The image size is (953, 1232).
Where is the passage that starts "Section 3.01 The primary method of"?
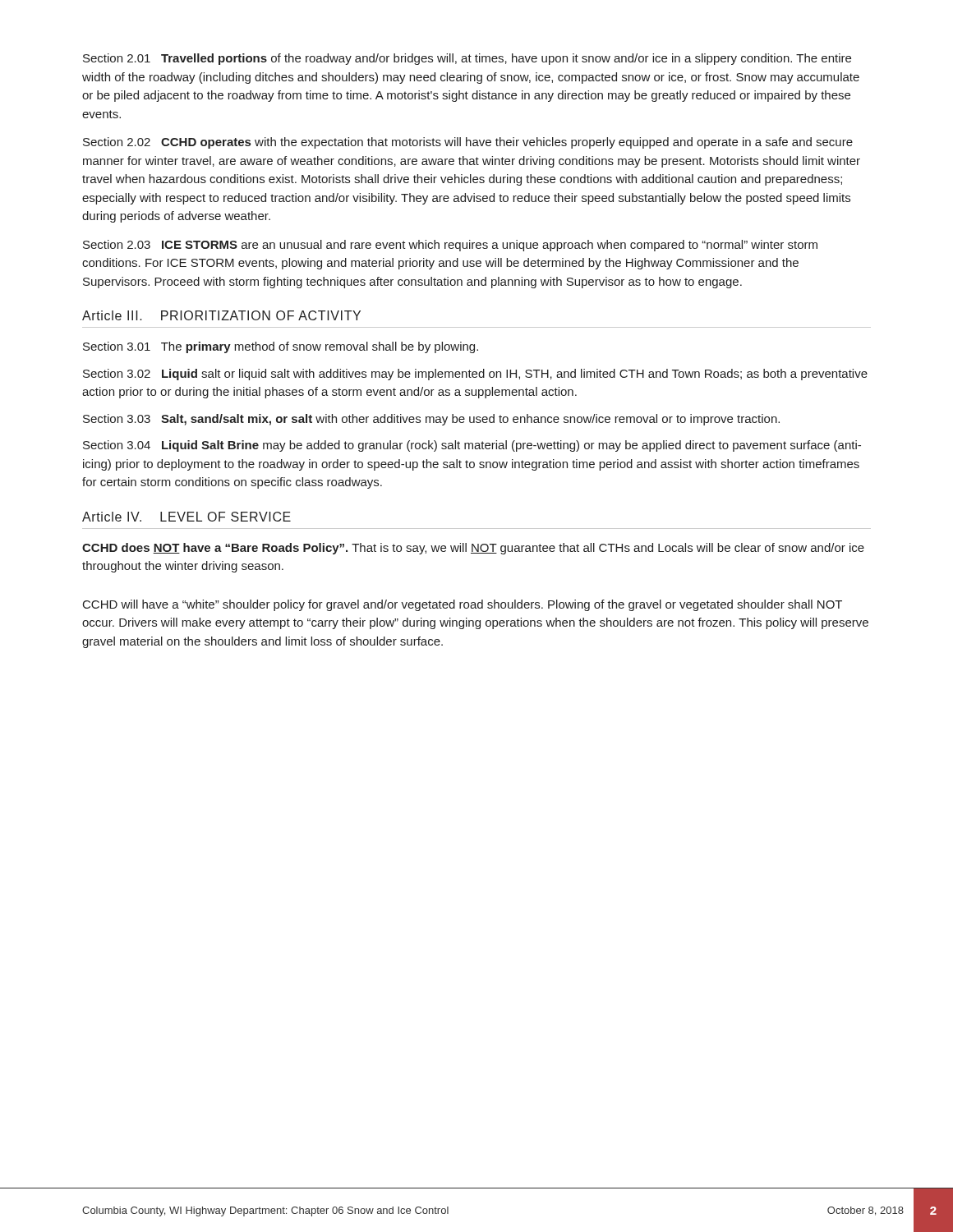click(476, 347)
